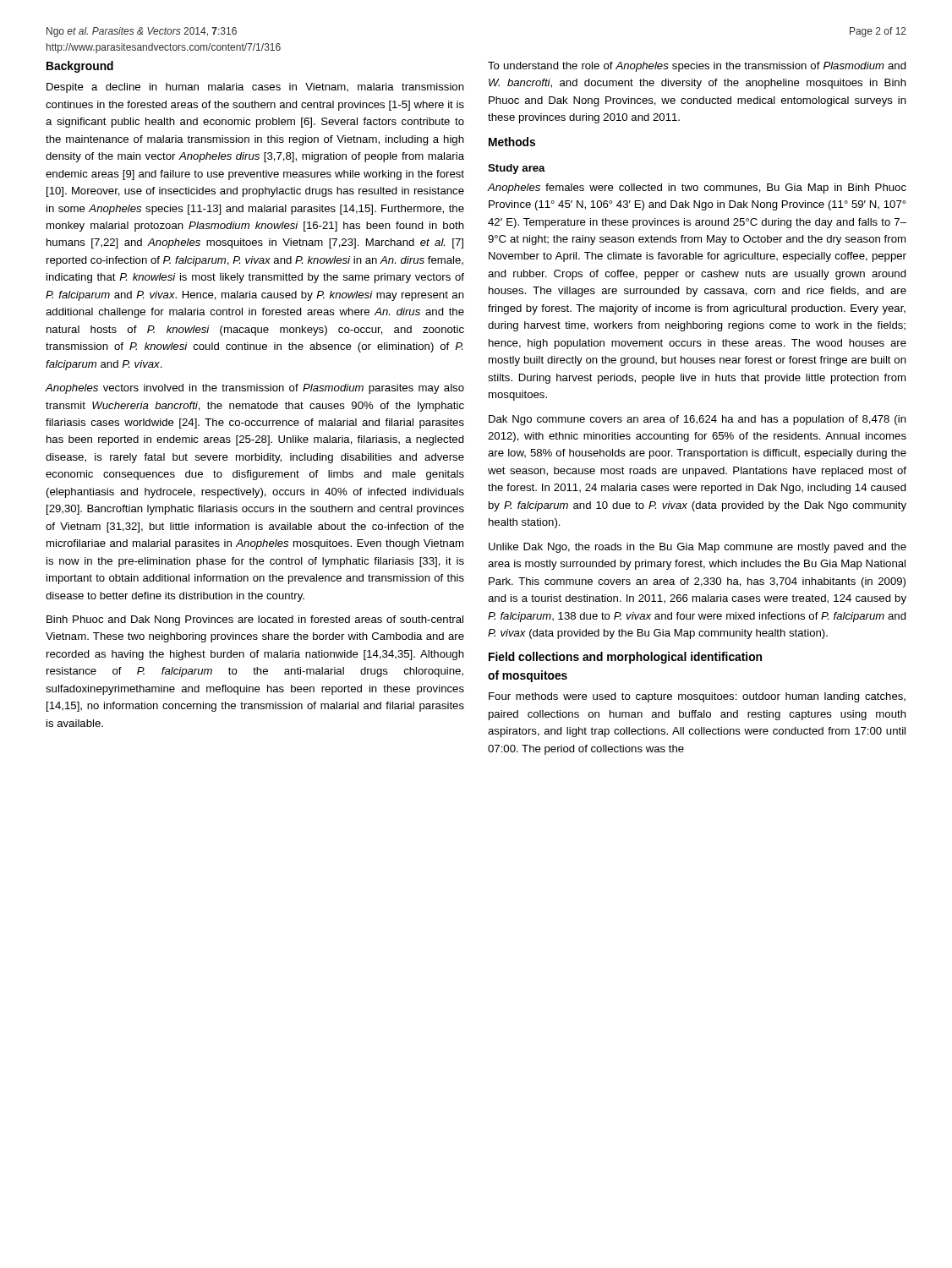Find the text block containing "Anopheles vectors involved in the transmission"

pos(255,492)
